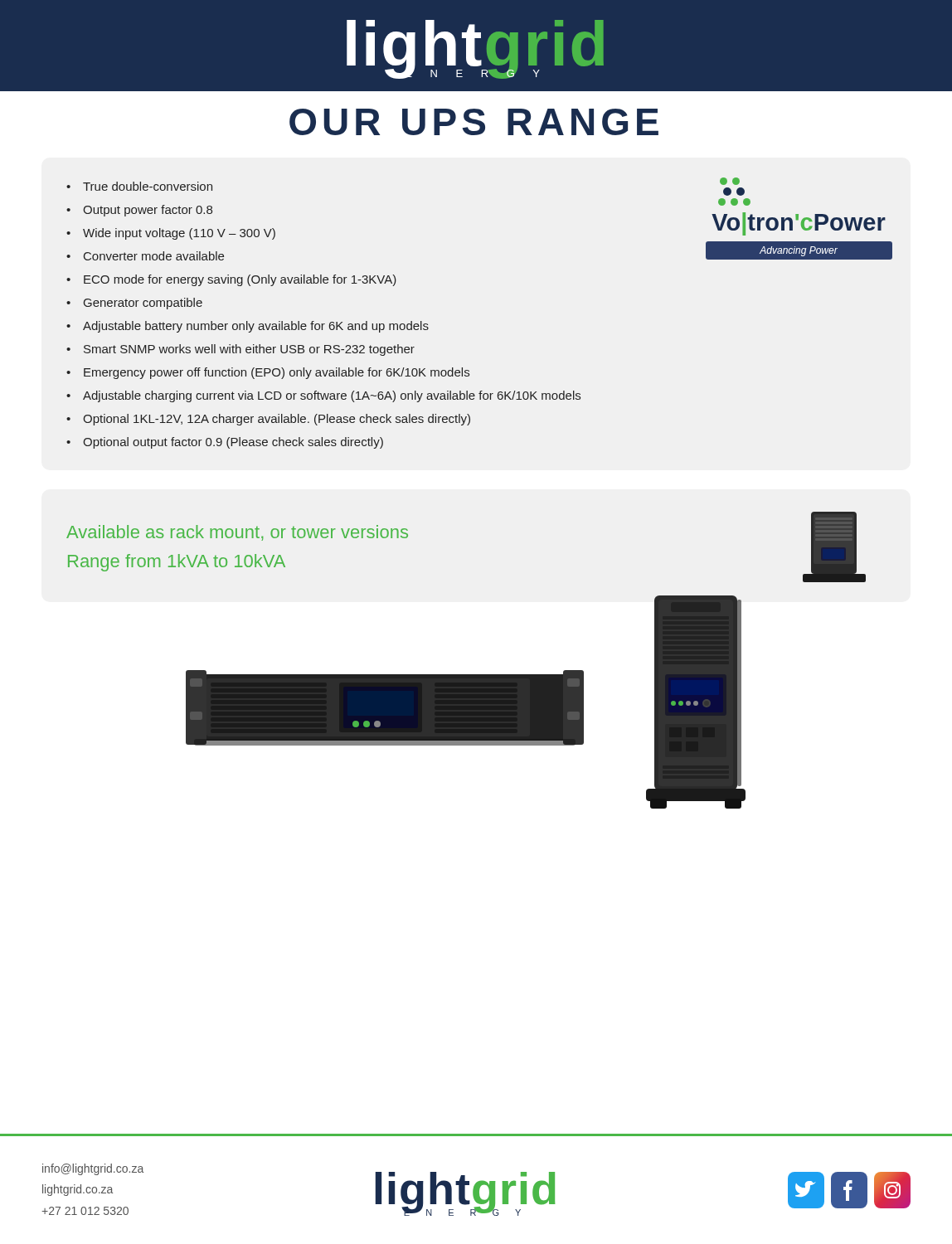
Task: Where is the passage that starts "•Smart SNMP works well with either USB"?
Action: click(240, 349)
